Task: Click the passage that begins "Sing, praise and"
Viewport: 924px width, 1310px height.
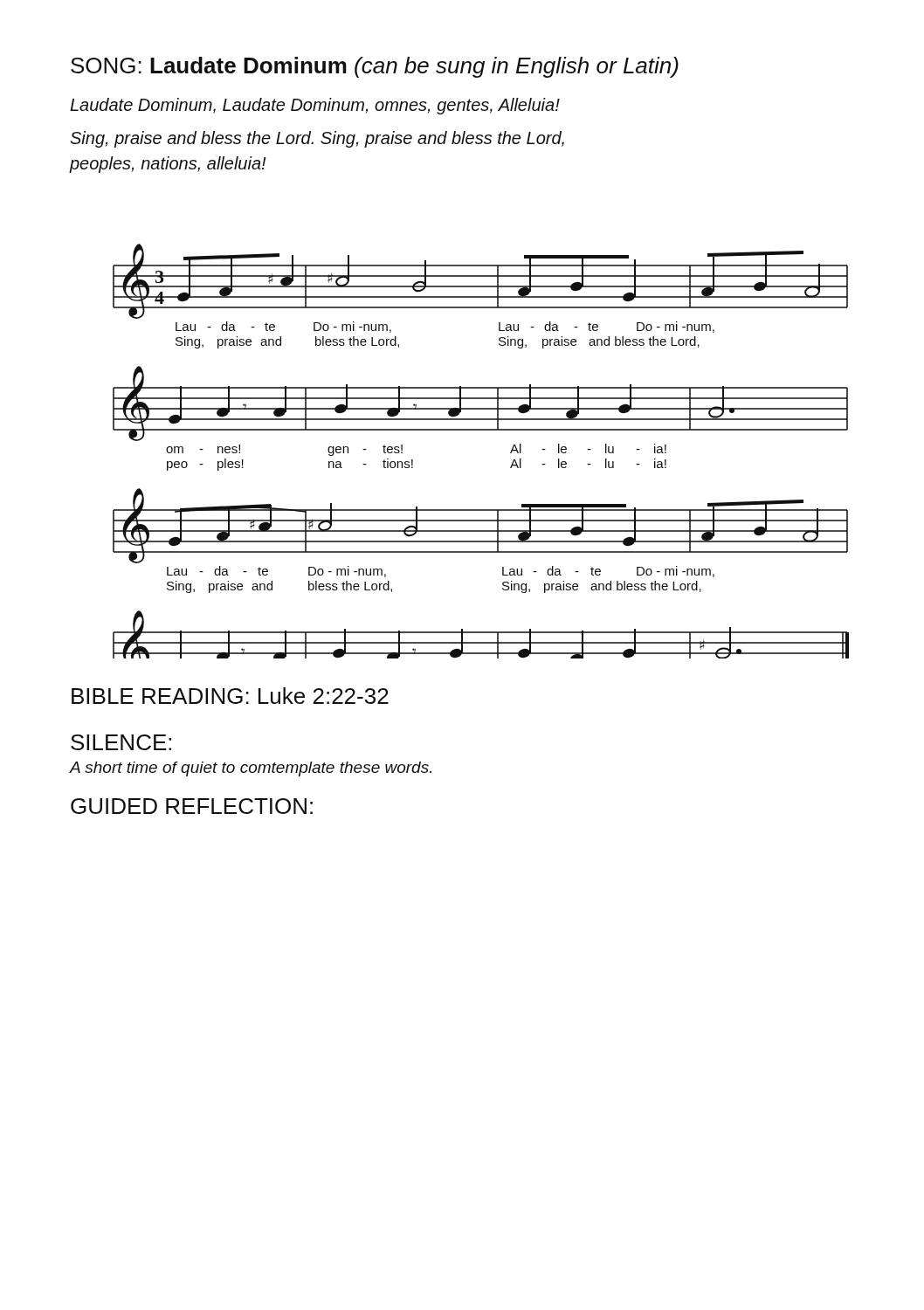Action: pyautogui.click(x=318, y=151)
